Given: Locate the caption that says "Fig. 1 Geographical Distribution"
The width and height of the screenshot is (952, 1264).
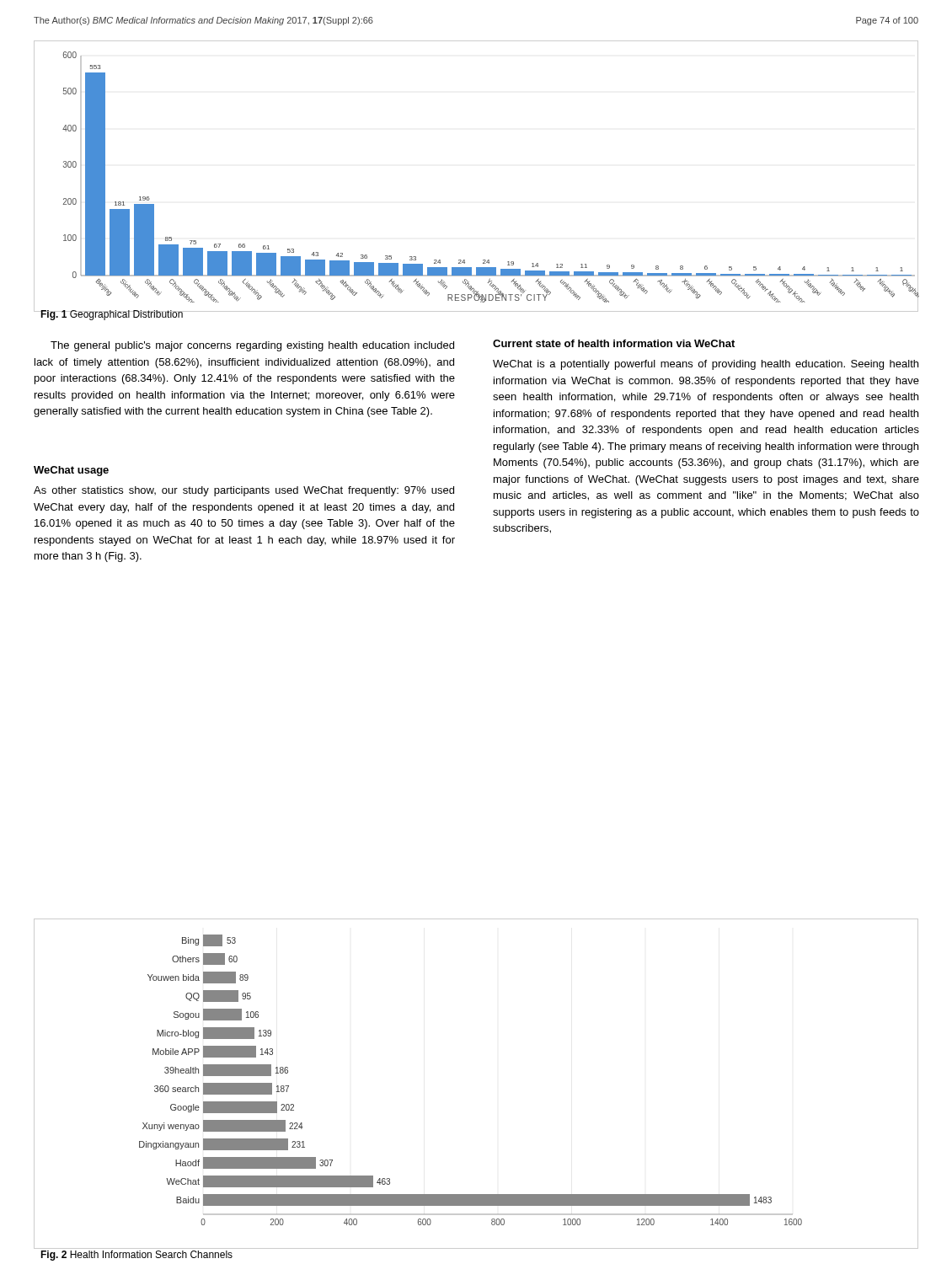Looking at the screenshot, I should tap(112, 314).
